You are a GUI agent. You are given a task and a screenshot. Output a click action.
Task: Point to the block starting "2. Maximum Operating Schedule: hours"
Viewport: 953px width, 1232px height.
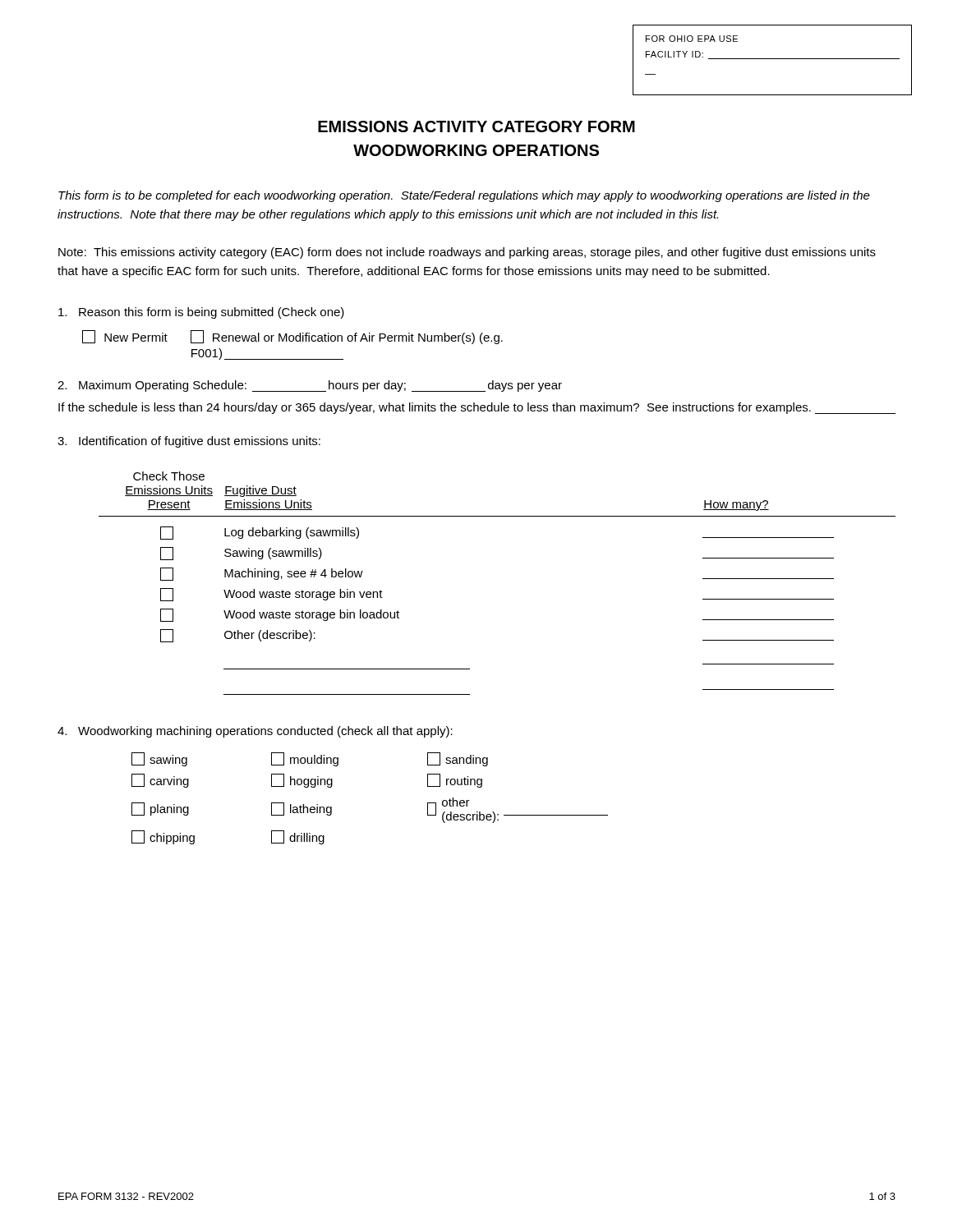[476, 395]
